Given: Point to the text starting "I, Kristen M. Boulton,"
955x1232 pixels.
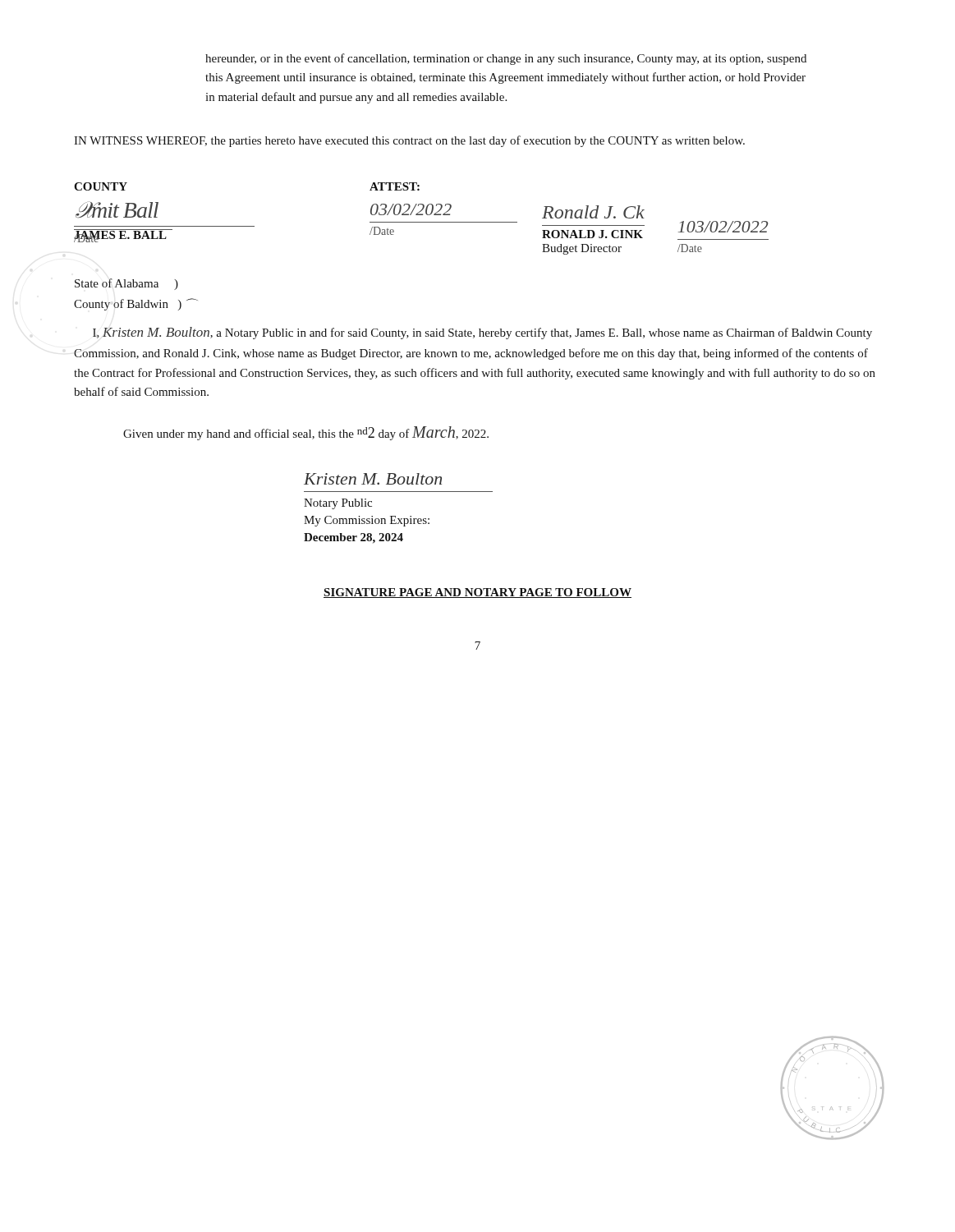Looking at the screenshot, I should pyautogui.click(x=475, y=361).
